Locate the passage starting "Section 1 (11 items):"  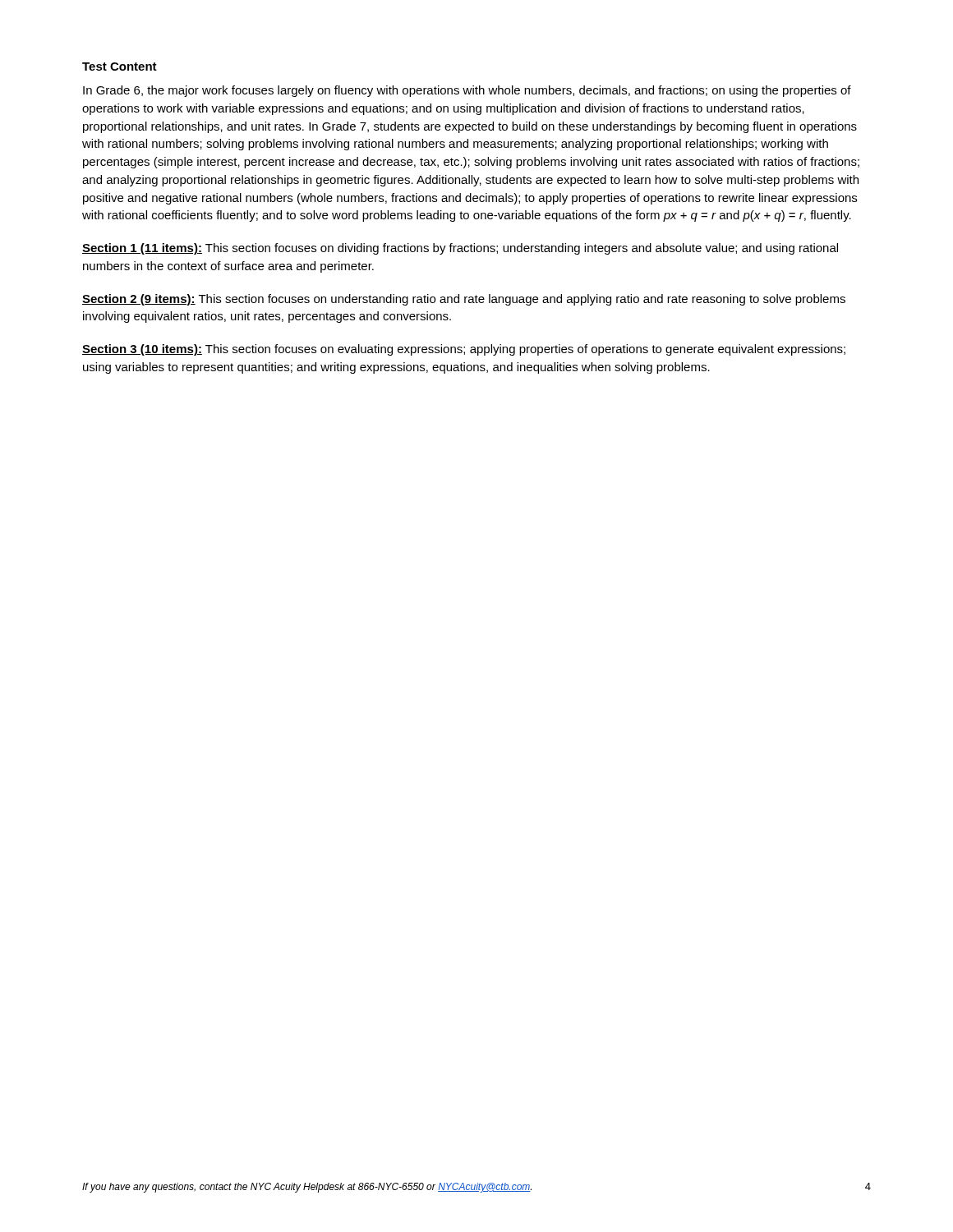pyautogui.click(x=461, y=257)
